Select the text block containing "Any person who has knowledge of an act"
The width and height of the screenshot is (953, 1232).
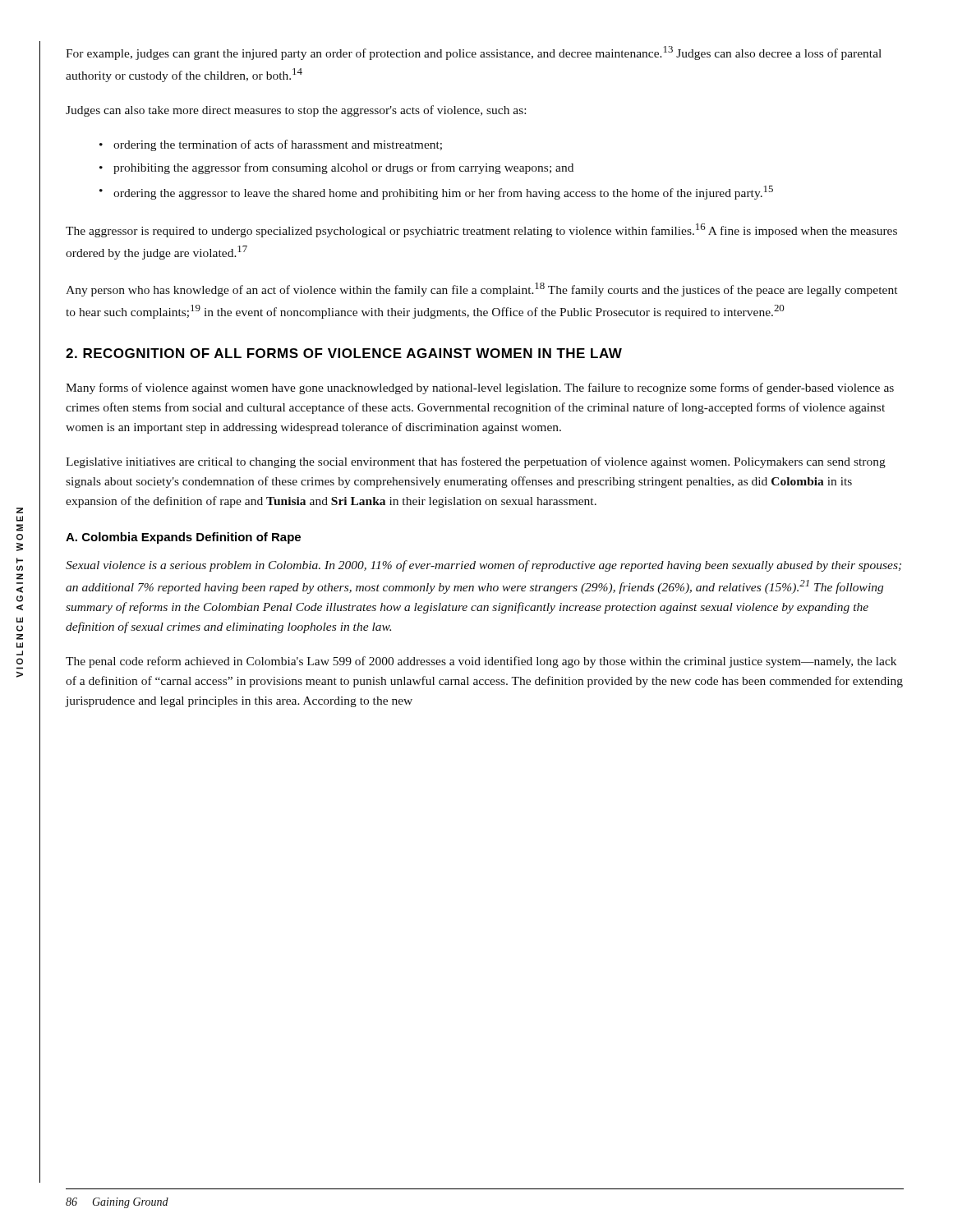[485, 300]
